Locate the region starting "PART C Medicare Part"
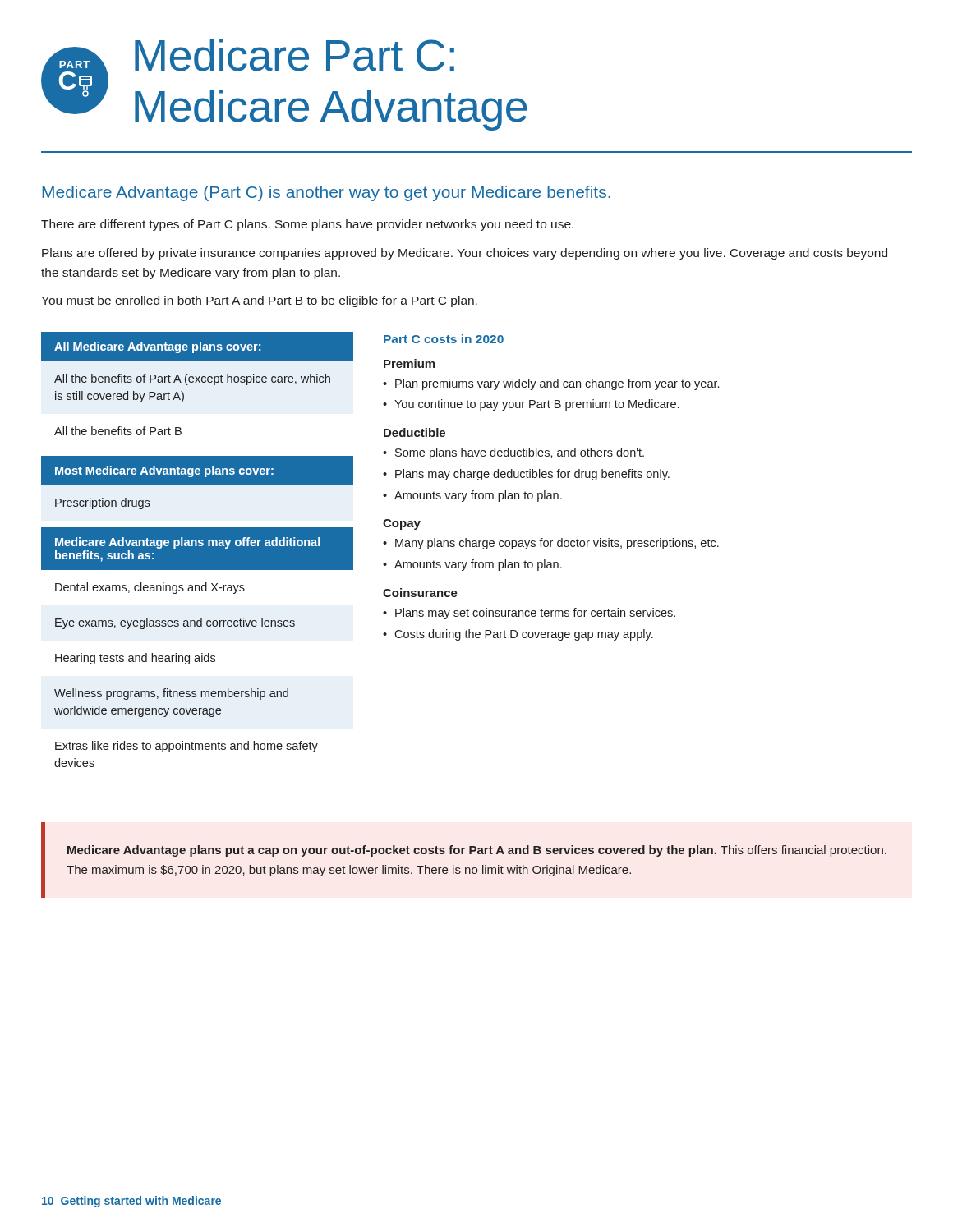This screenshot has width=953, height=1232. [285, 81]
